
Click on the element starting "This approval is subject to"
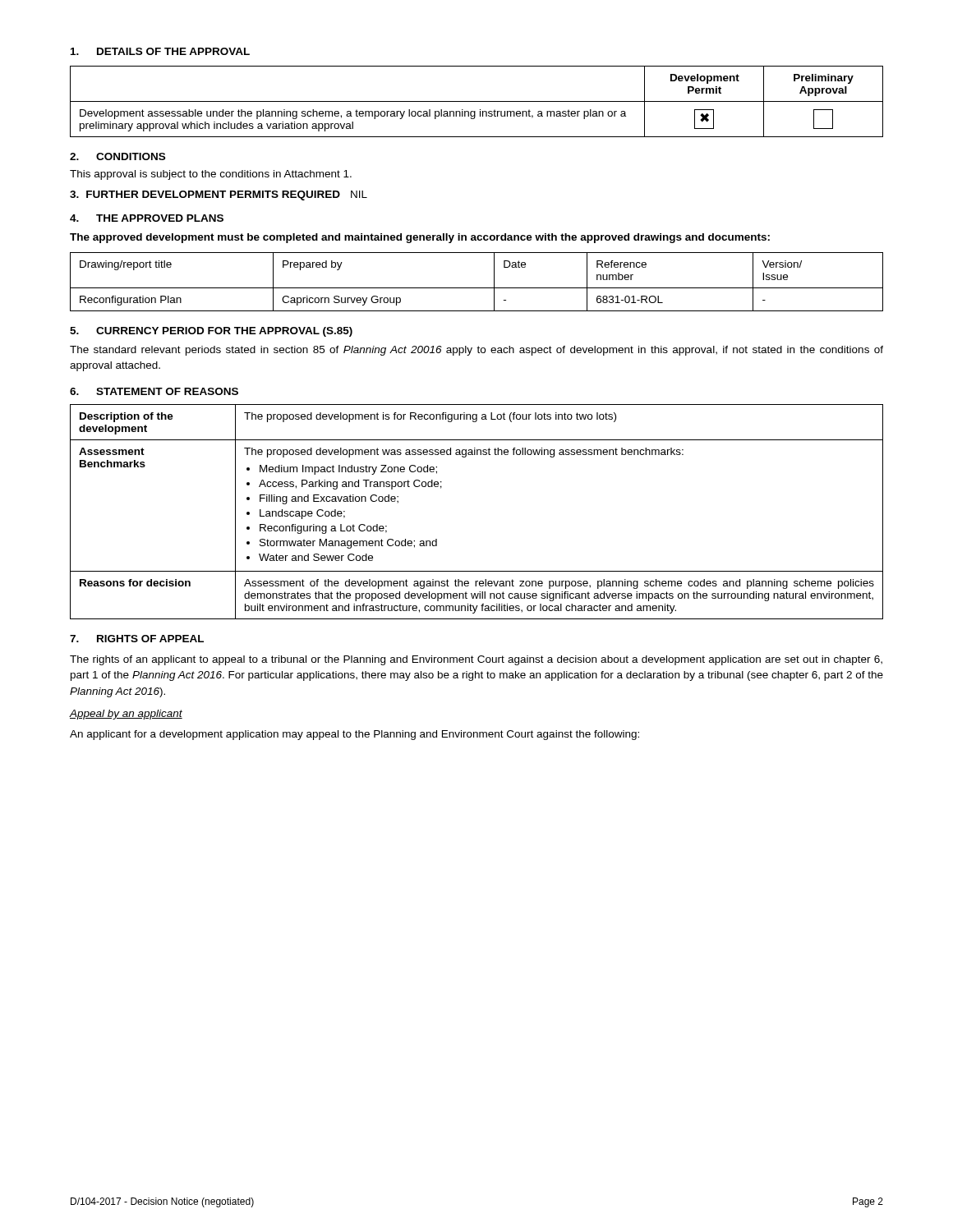click(211, 174)
